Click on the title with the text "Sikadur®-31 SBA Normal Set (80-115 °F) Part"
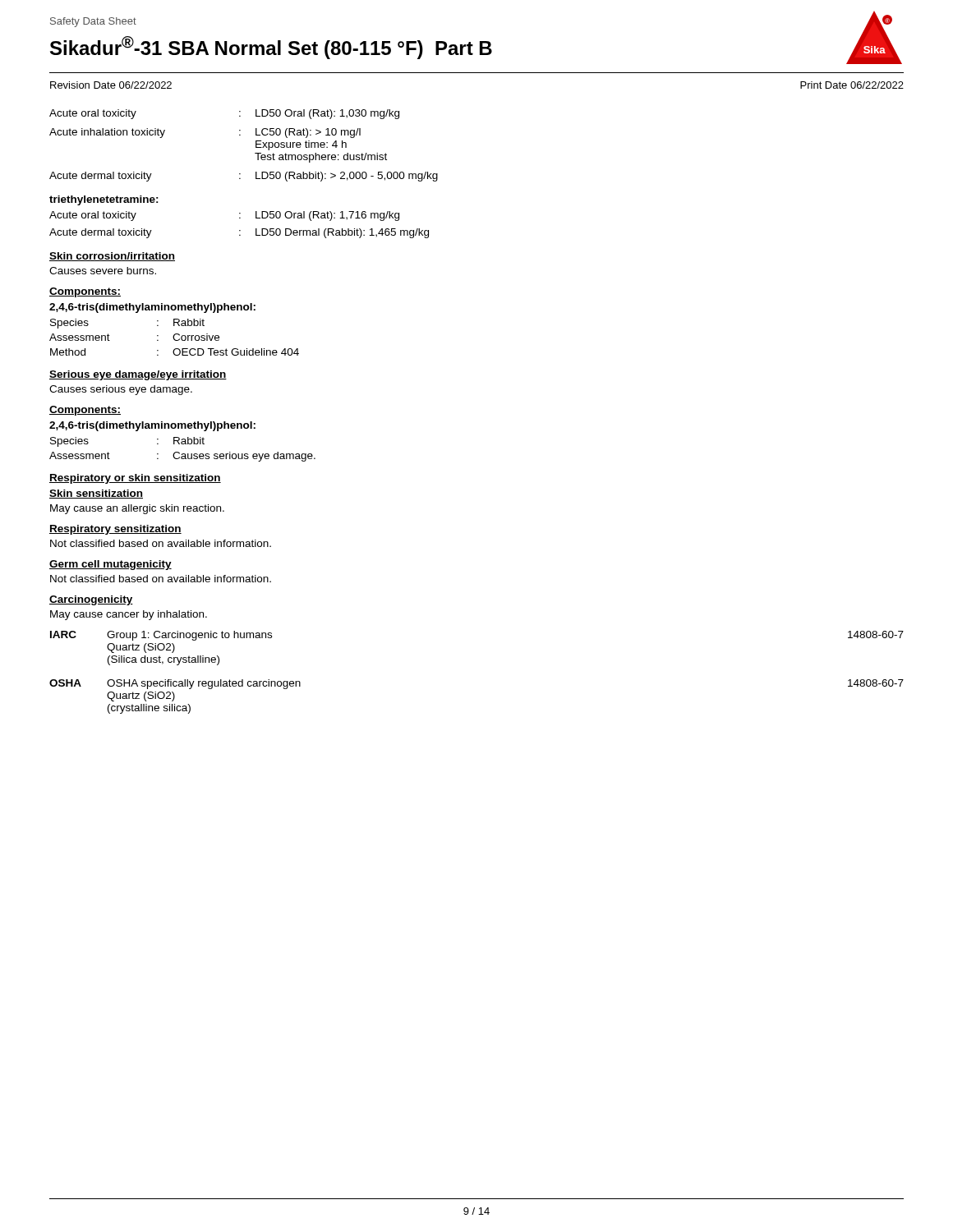953x1232 pixels. (271, 46)
